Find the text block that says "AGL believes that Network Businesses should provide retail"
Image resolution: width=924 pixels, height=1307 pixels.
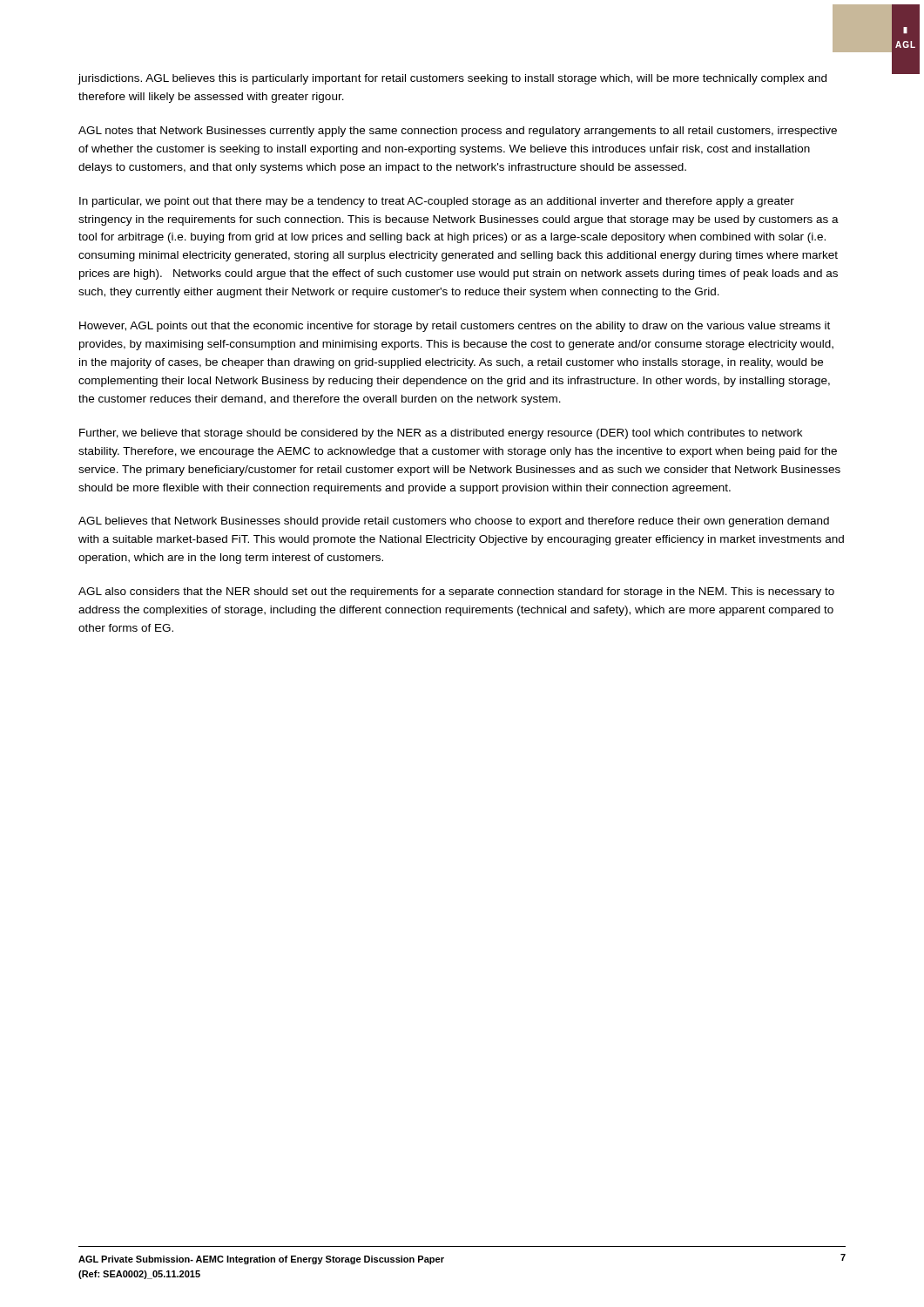click(461, 539)
